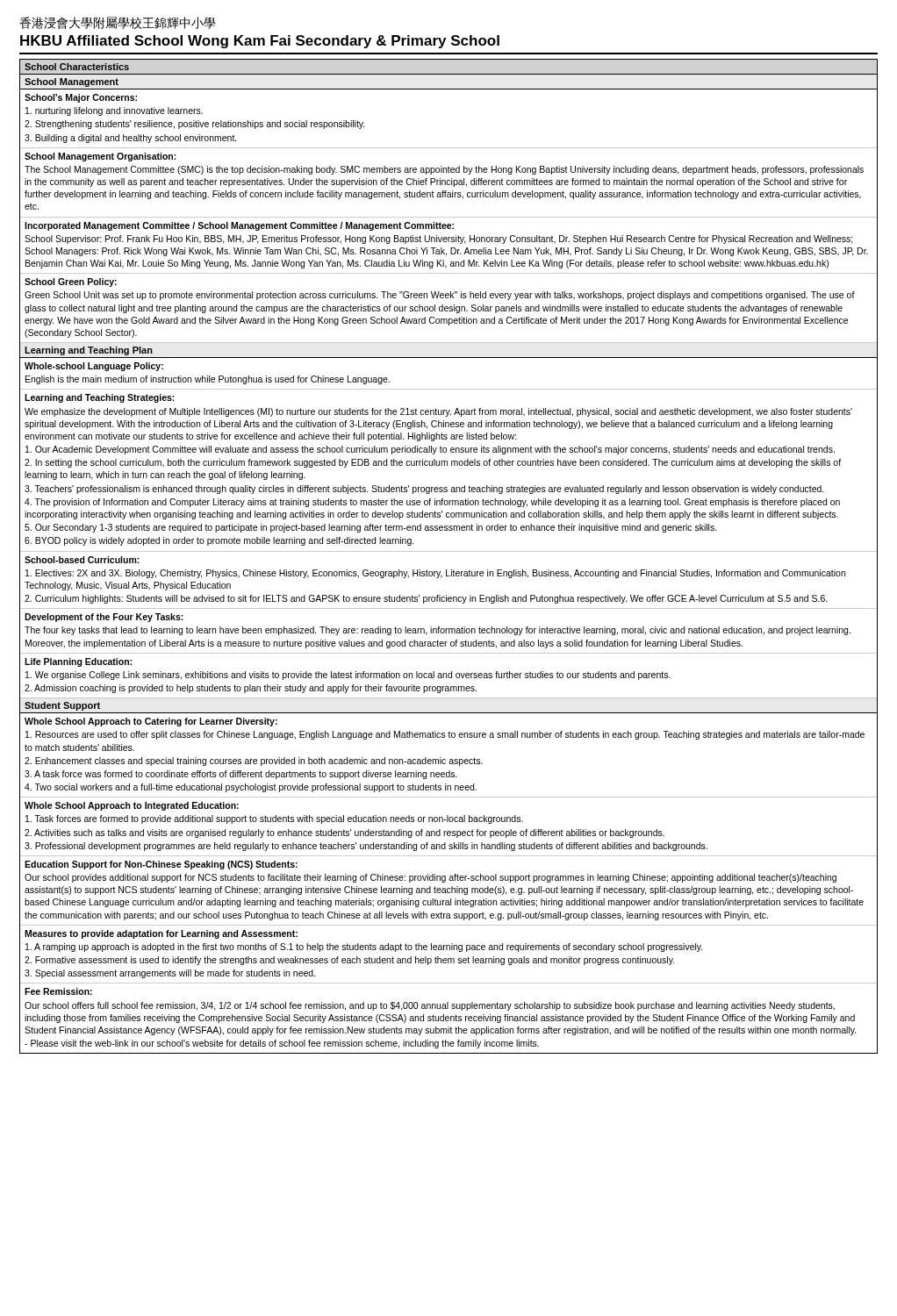This screenshot has width=897, height=1316.
Task: Click the passage that begins "nurturing lifelong and"
Action: click(x=114, y=111)
